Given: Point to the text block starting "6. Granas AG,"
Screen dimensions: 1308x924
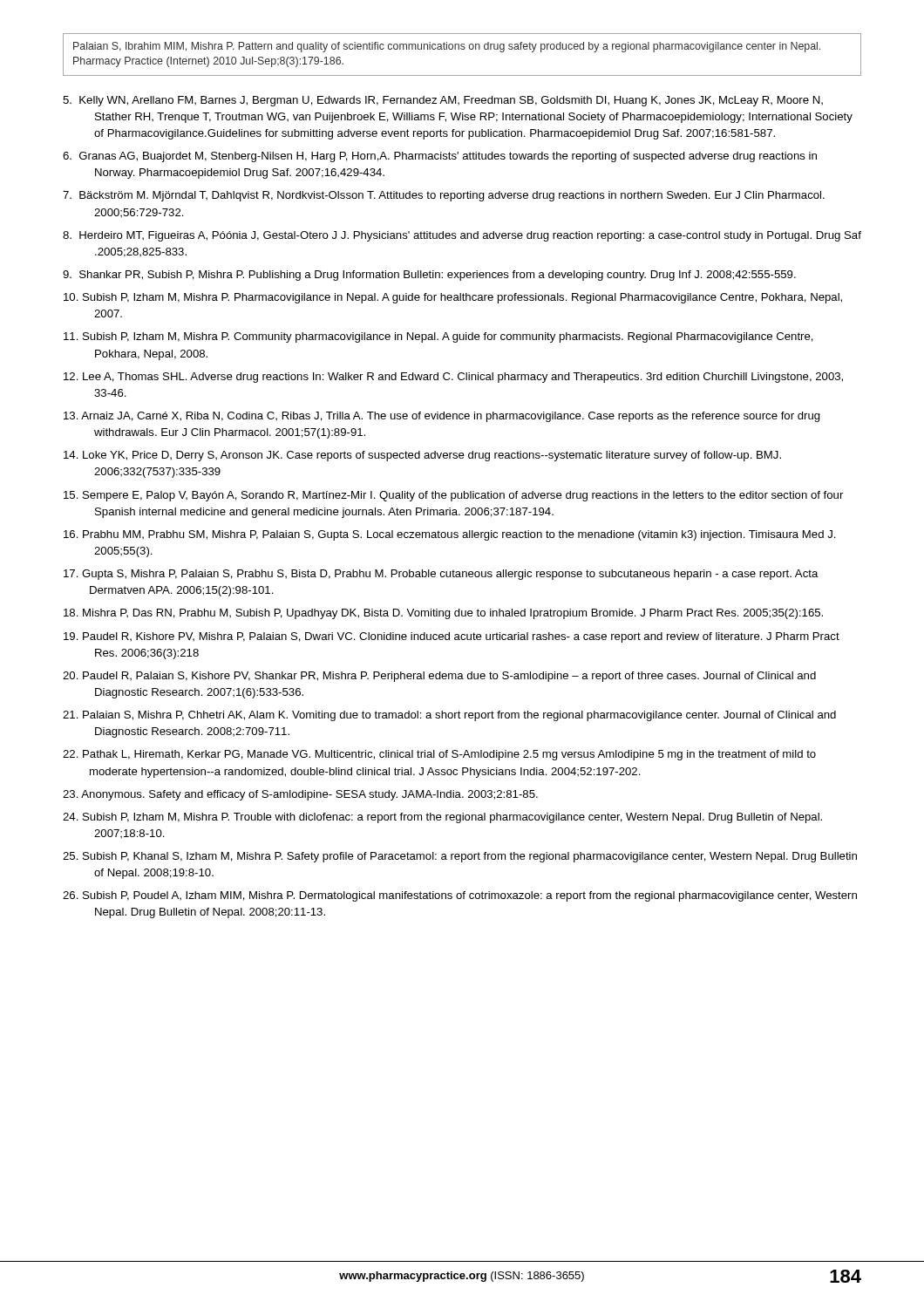Looking at the screenshot, I should click(x=440, y=164).
